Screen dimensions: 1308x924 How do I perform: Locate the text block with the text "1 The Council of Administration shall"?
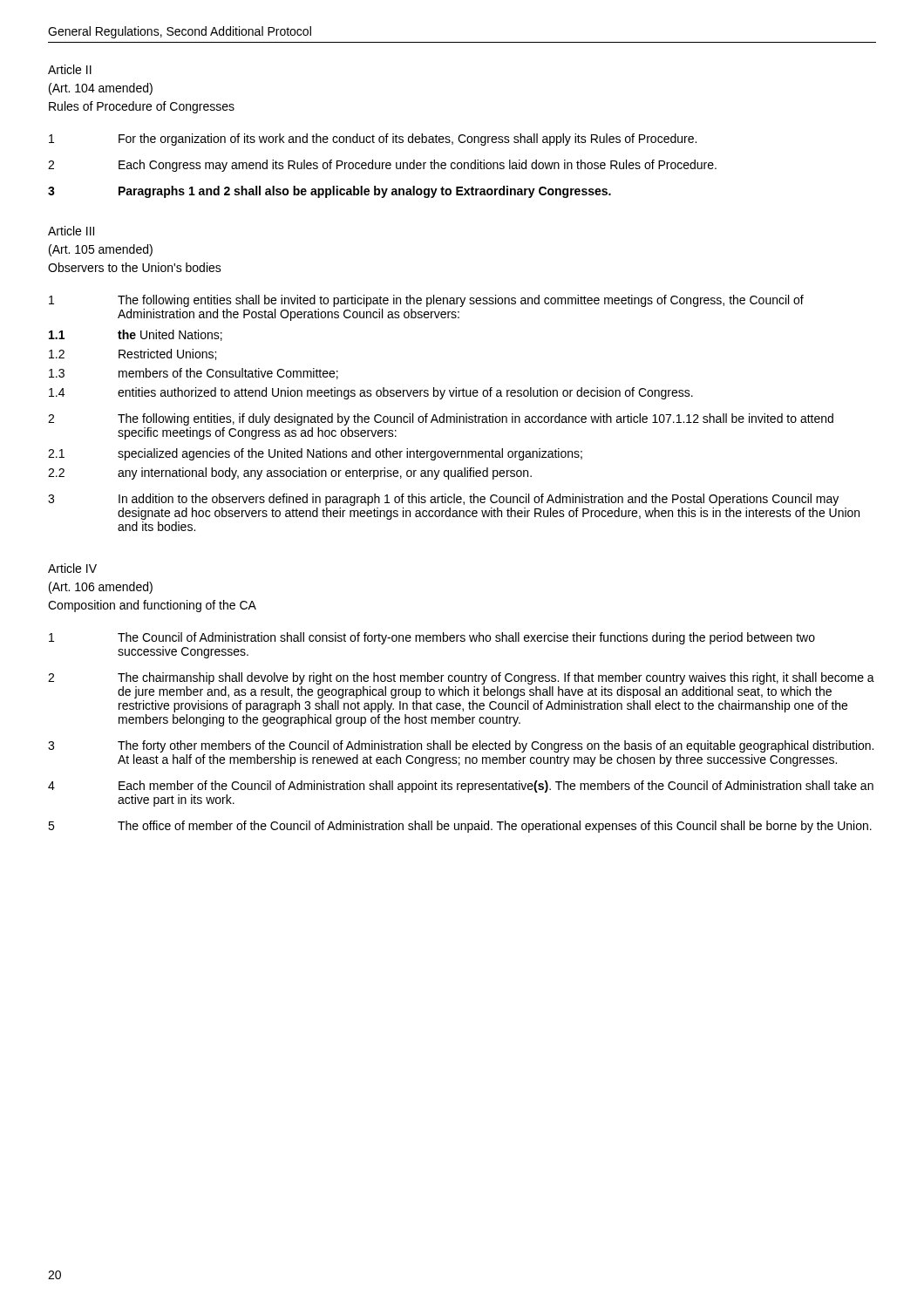pyautogui.click(x=462, y=644)
